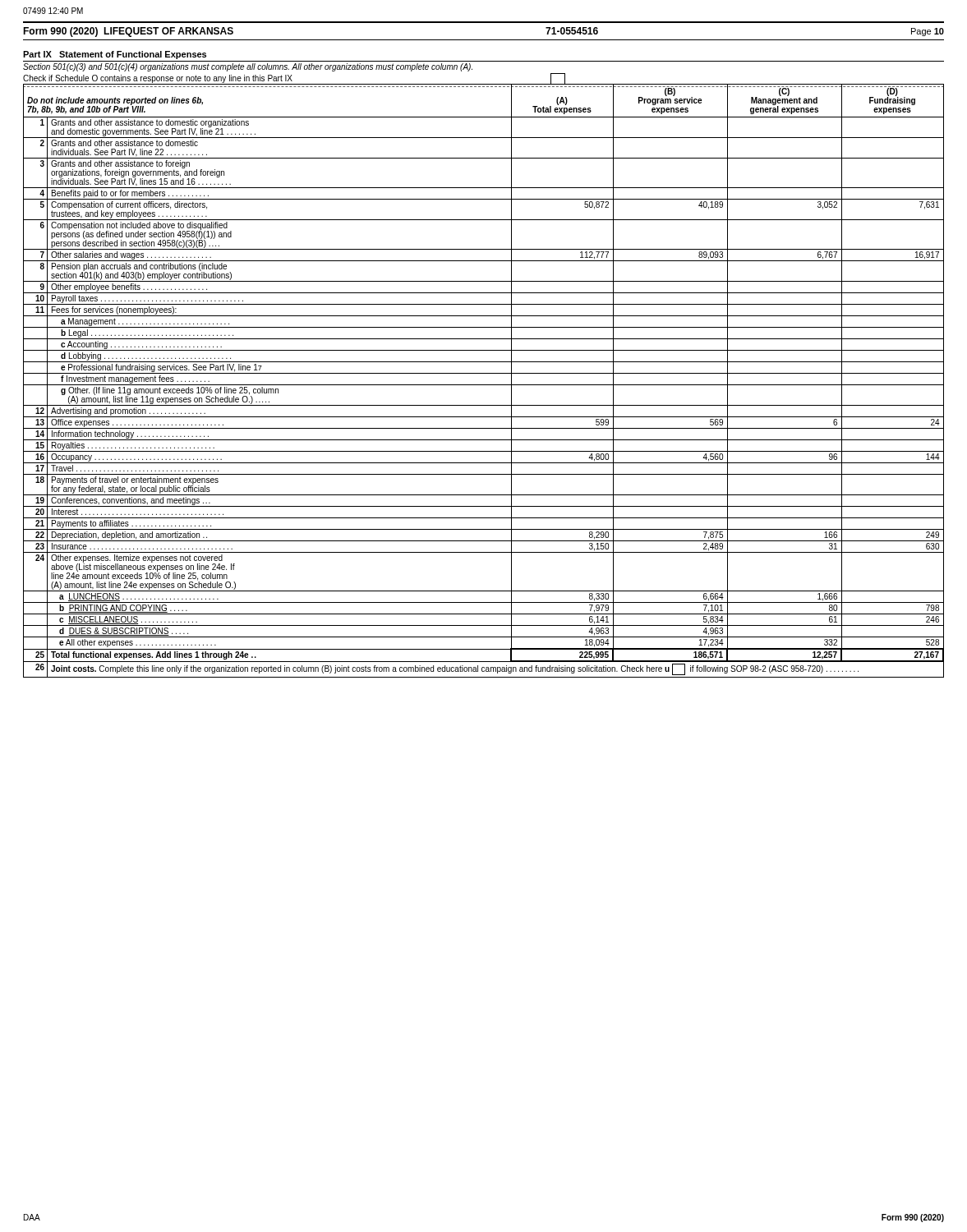
Task: Select the text block starting "Part IX Statement of Functional"
Action: [x=115, y=54]
